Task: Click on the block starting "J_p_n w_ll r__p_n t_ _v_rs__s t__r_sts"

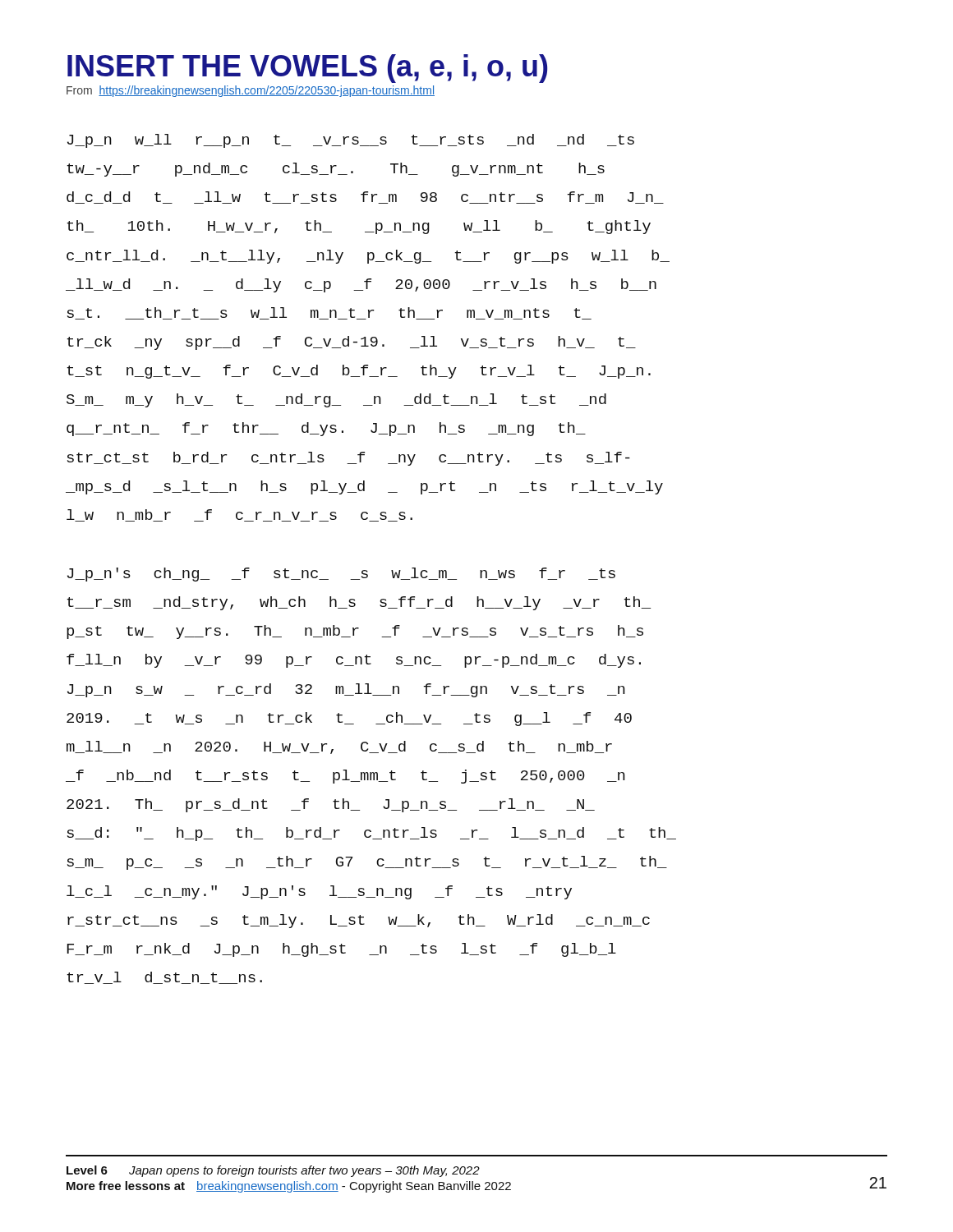Action: point(476,329)
